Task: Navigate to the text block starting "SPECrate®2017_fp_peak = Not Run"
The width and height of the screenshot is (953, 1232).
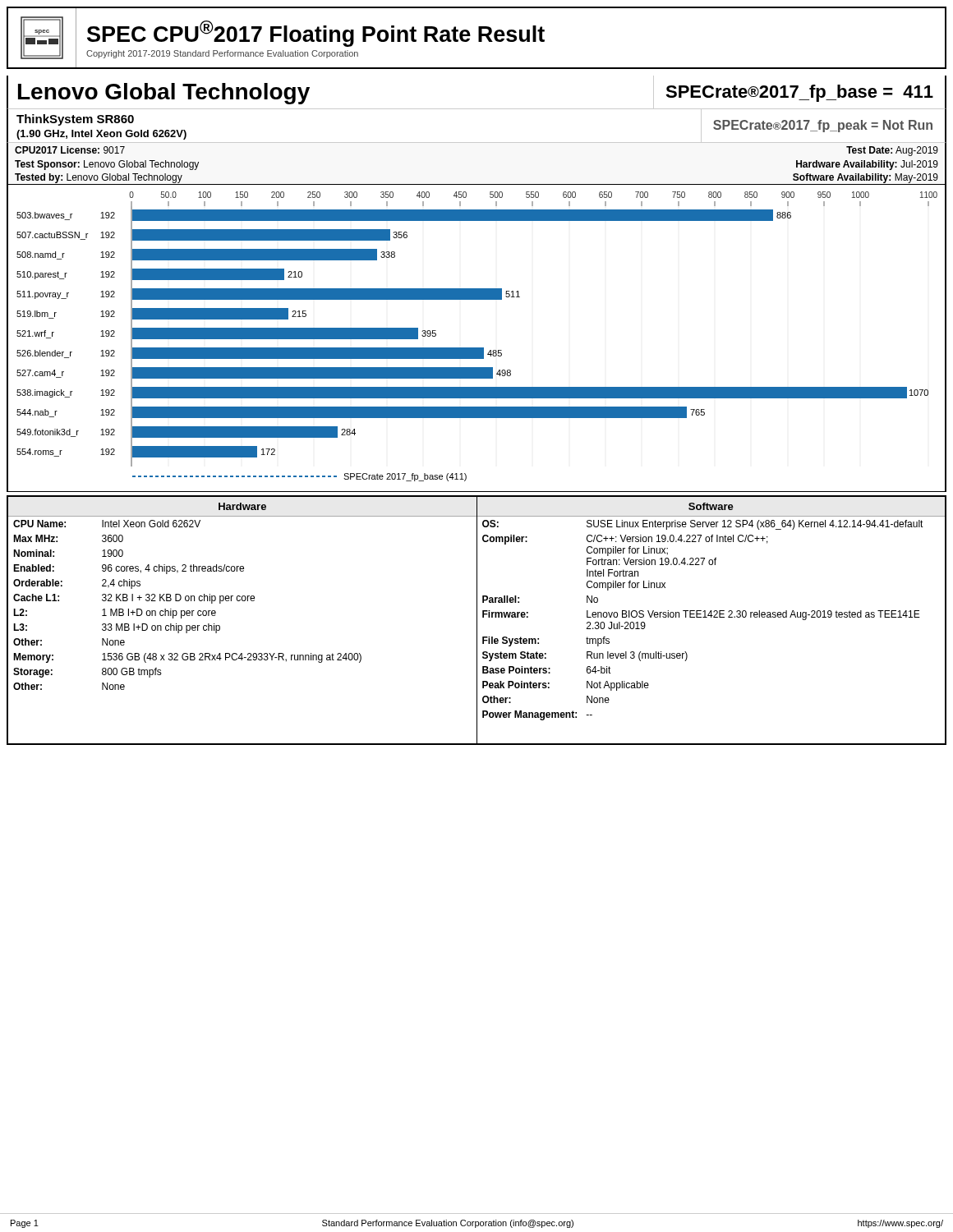Action: pos(823,125)
